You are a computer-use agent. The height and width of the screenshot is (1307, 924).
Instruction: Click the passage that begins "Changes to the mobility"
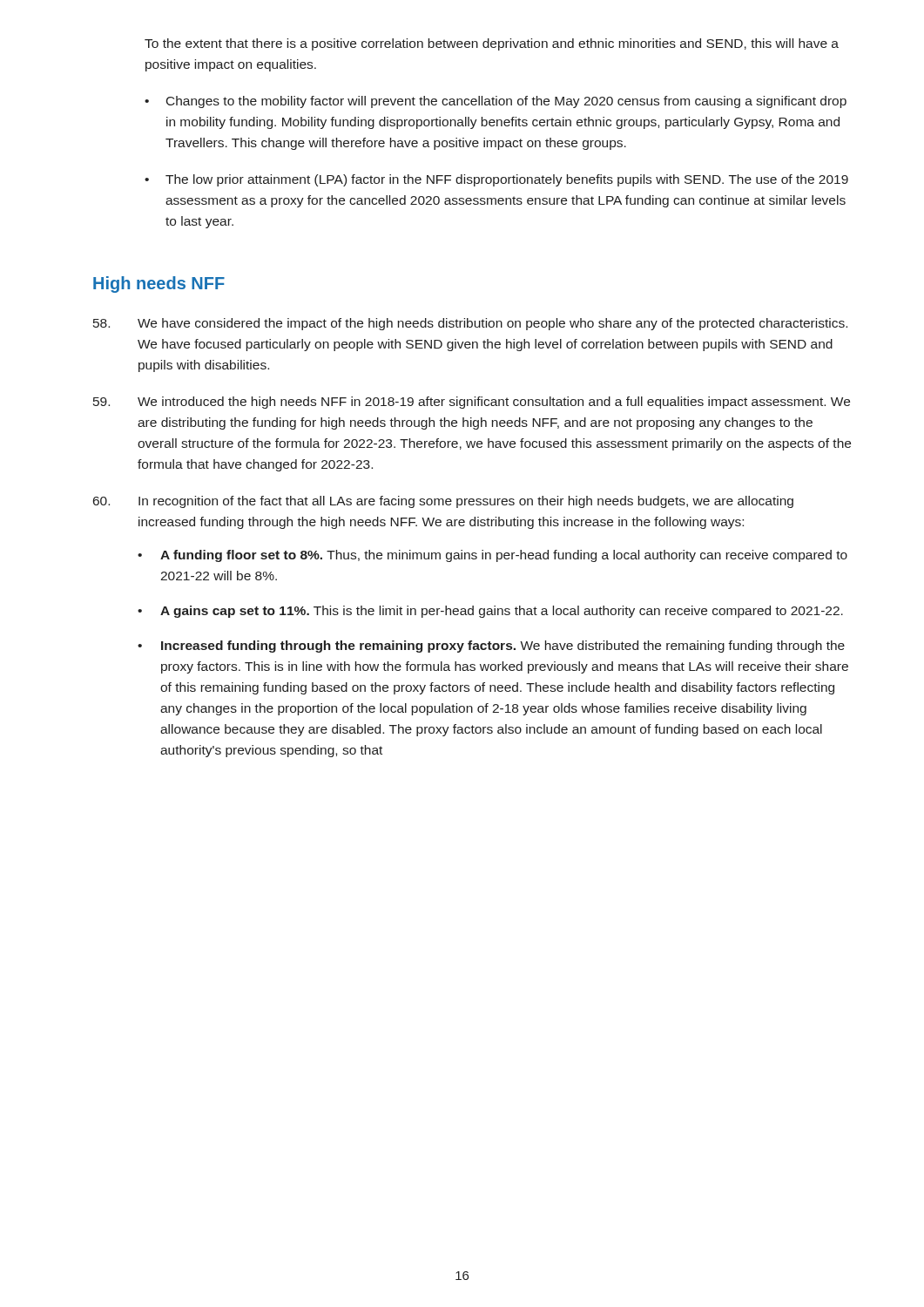click(x=506, y=122)
